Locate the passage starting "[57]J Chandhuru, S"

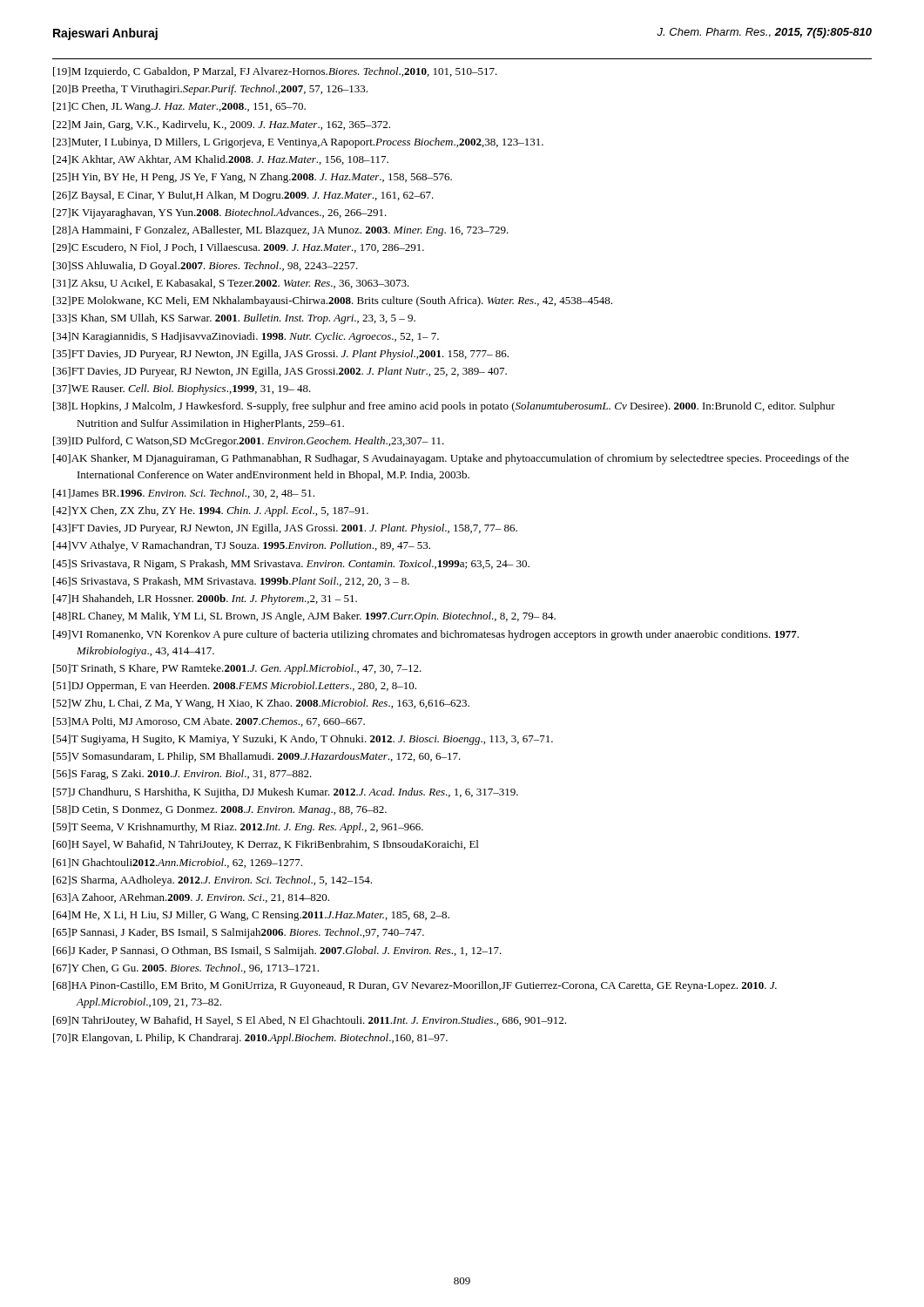pos(286,791)
